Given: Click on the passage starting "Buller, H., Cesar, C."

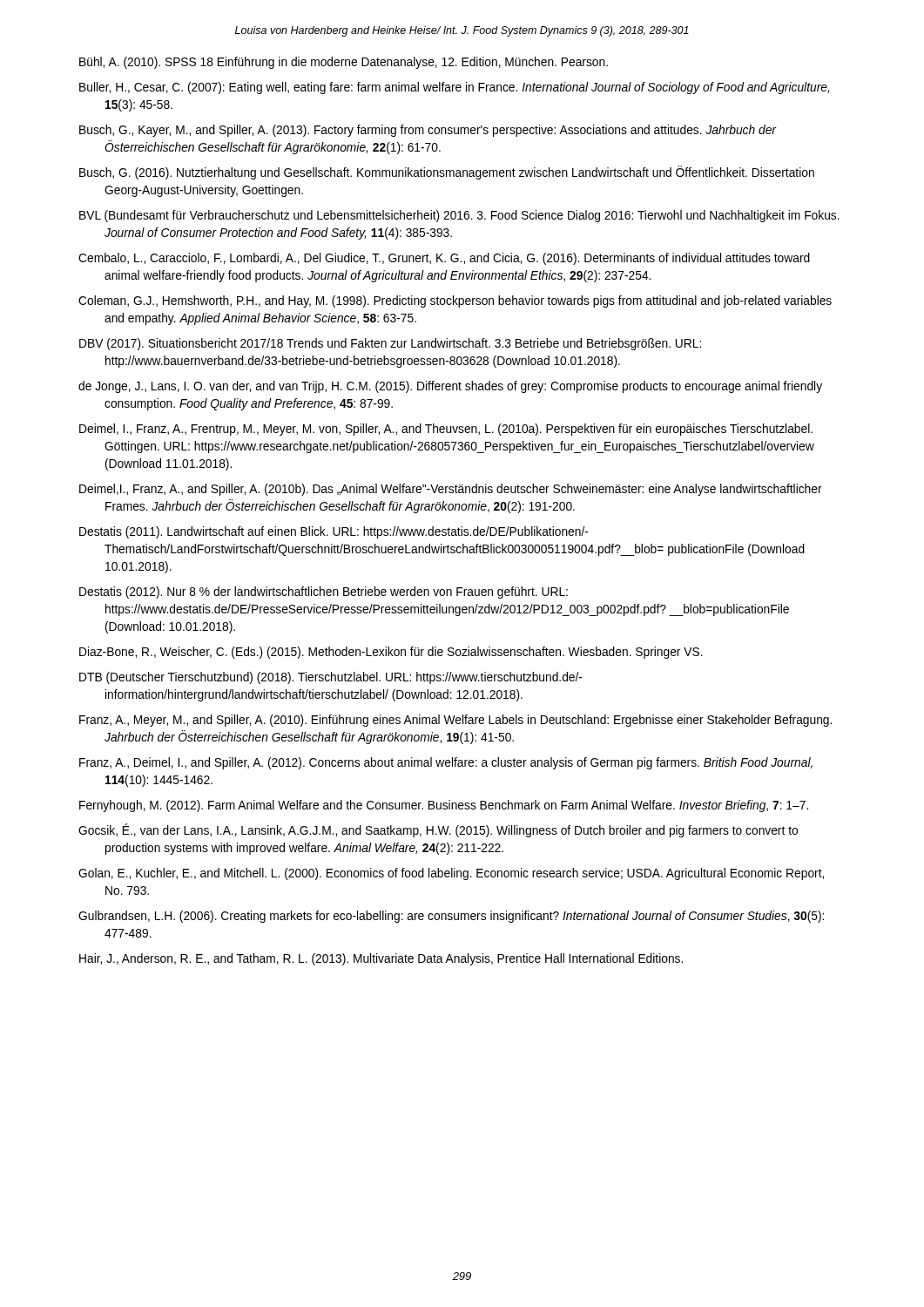Looking at the screenshot, I should tap(454, 96).
